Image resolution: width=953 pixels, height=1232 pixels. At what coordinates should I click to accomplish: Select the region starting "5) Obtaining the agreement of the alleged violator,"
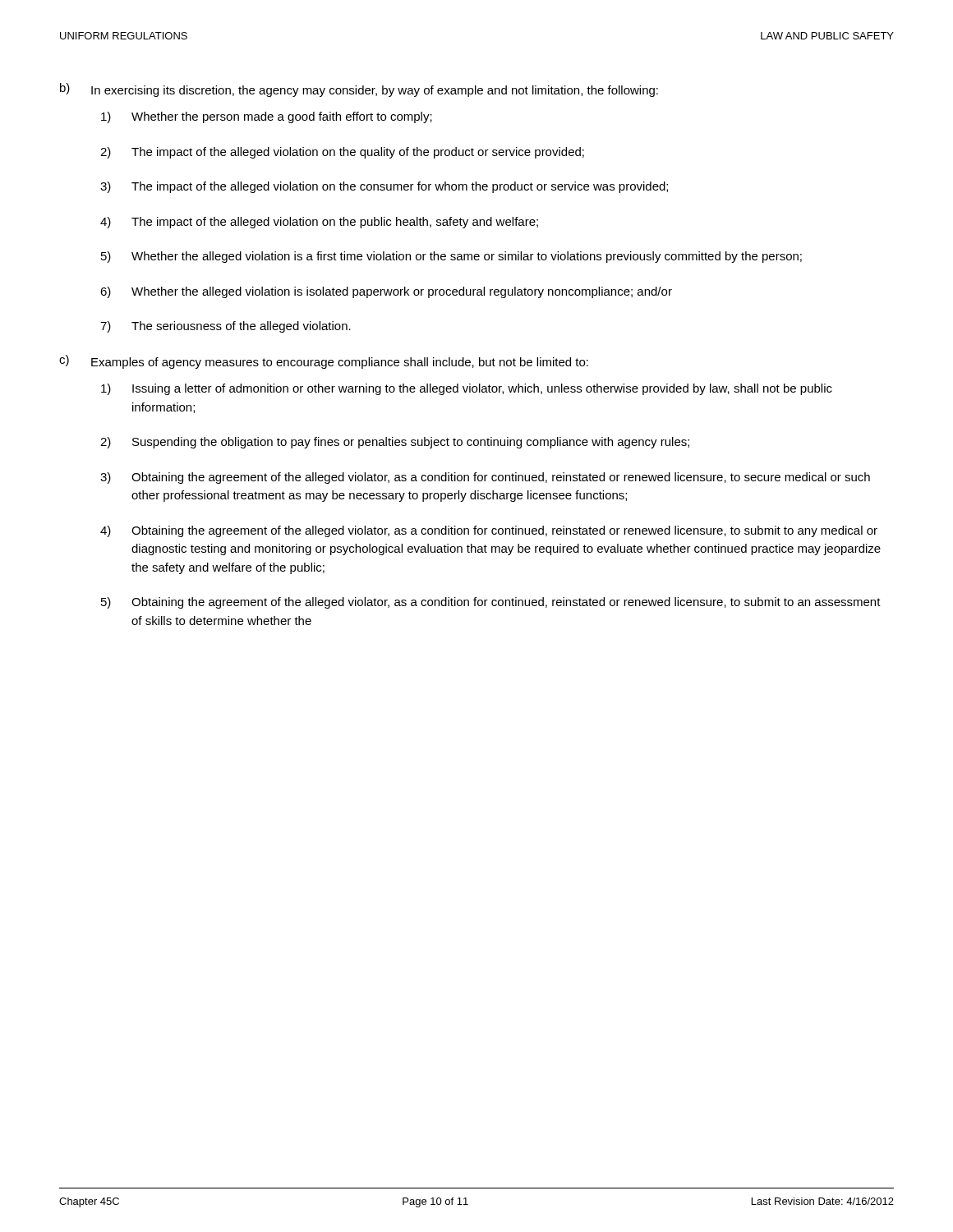click(497, 611)
